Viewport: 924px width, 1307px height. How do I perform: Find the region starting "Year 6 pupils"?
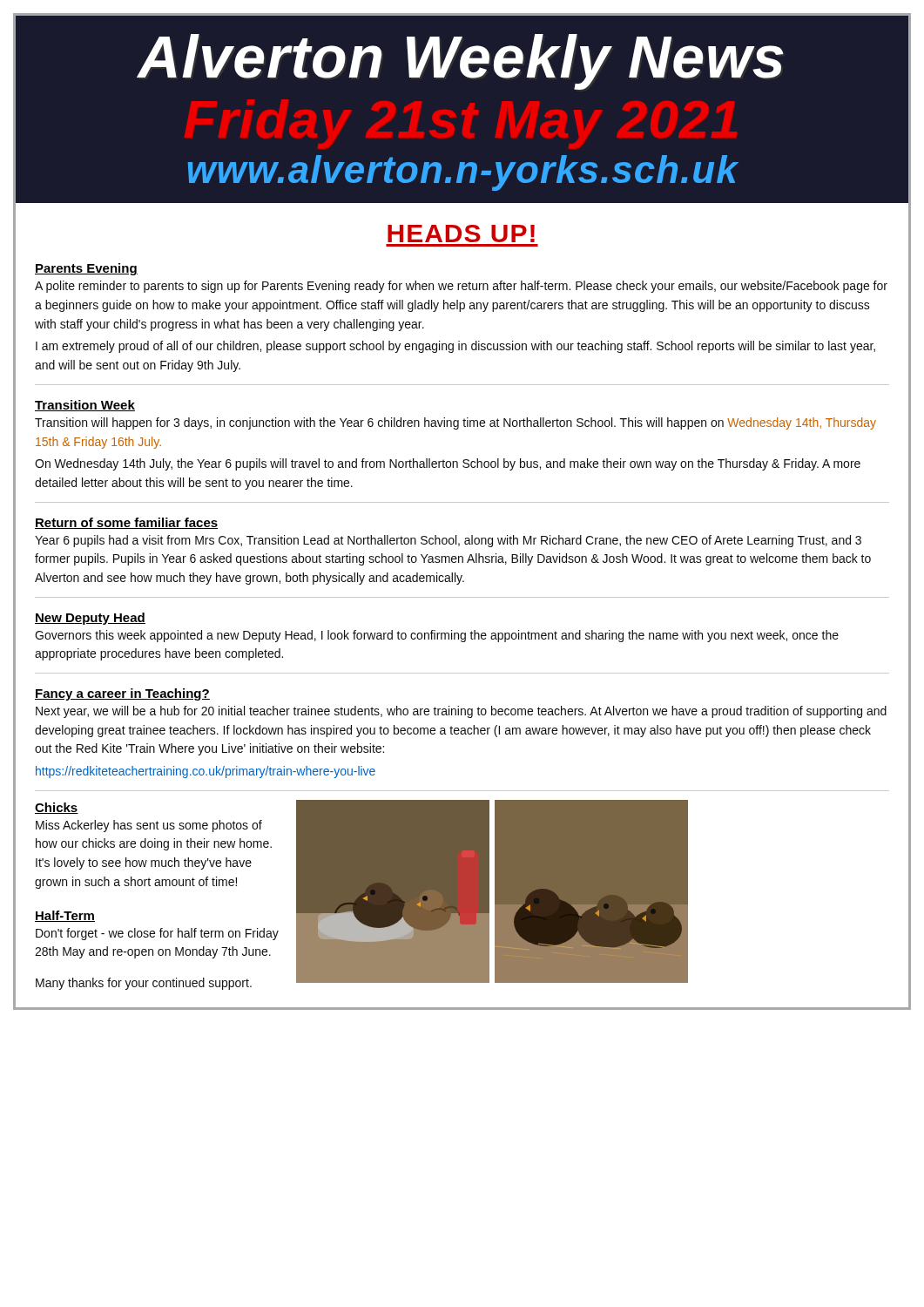click(462, 560)
